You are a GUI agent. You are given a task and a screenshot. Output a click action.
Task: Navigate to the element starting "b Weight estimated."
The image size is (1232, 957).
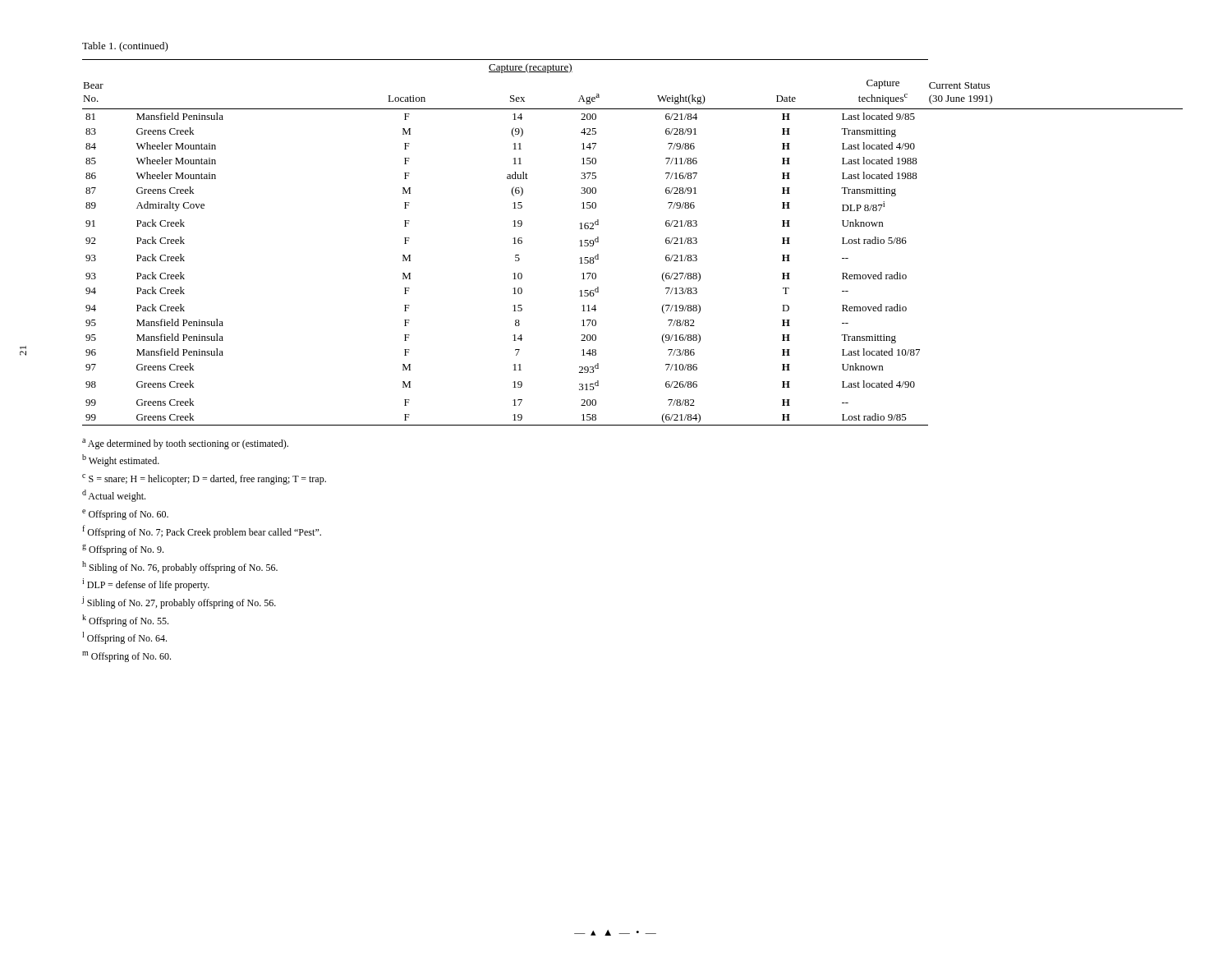121,460
